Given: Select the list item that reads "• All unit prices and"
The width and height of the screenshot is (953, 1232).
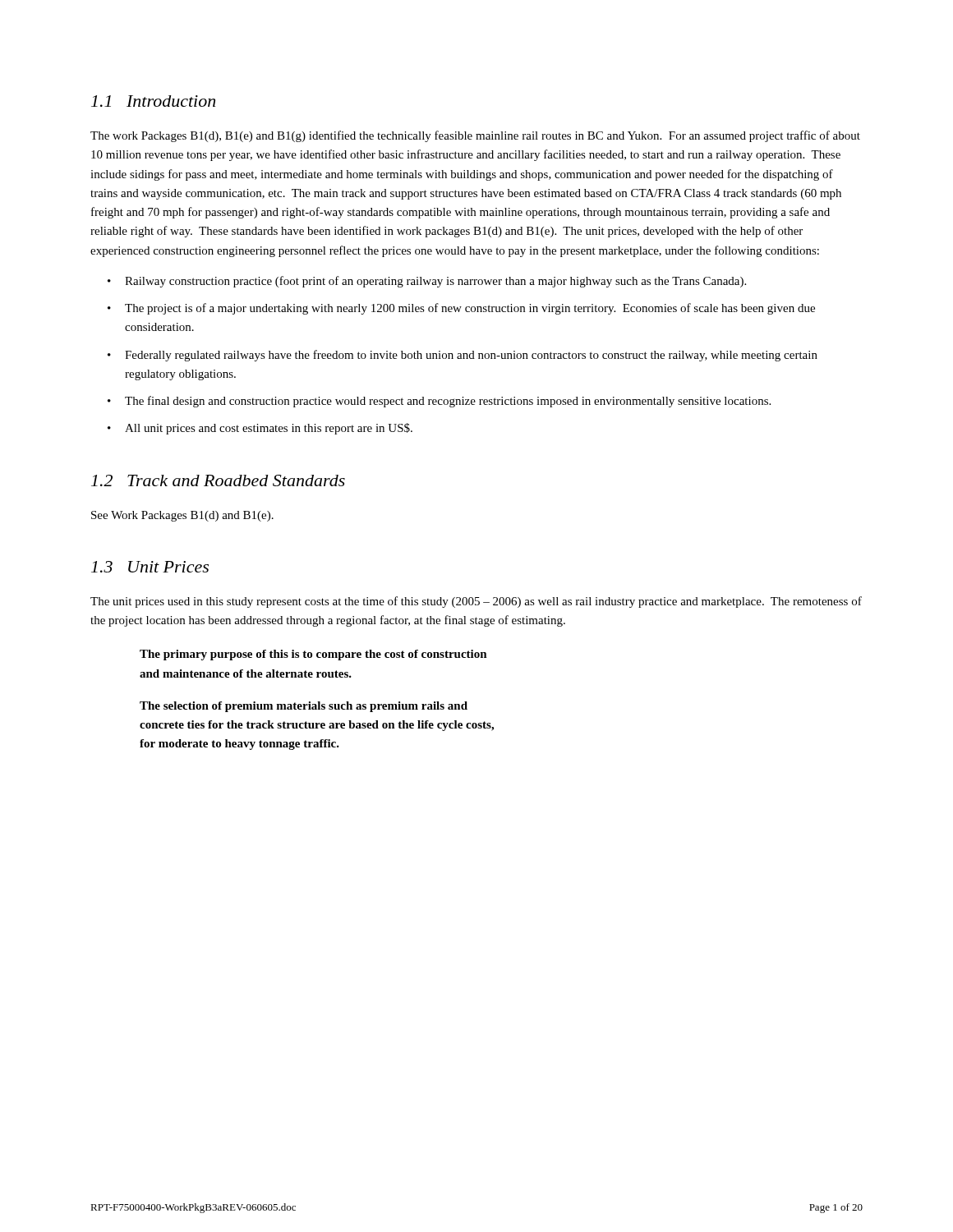Looking at the screenshot, I should point(260,429).
